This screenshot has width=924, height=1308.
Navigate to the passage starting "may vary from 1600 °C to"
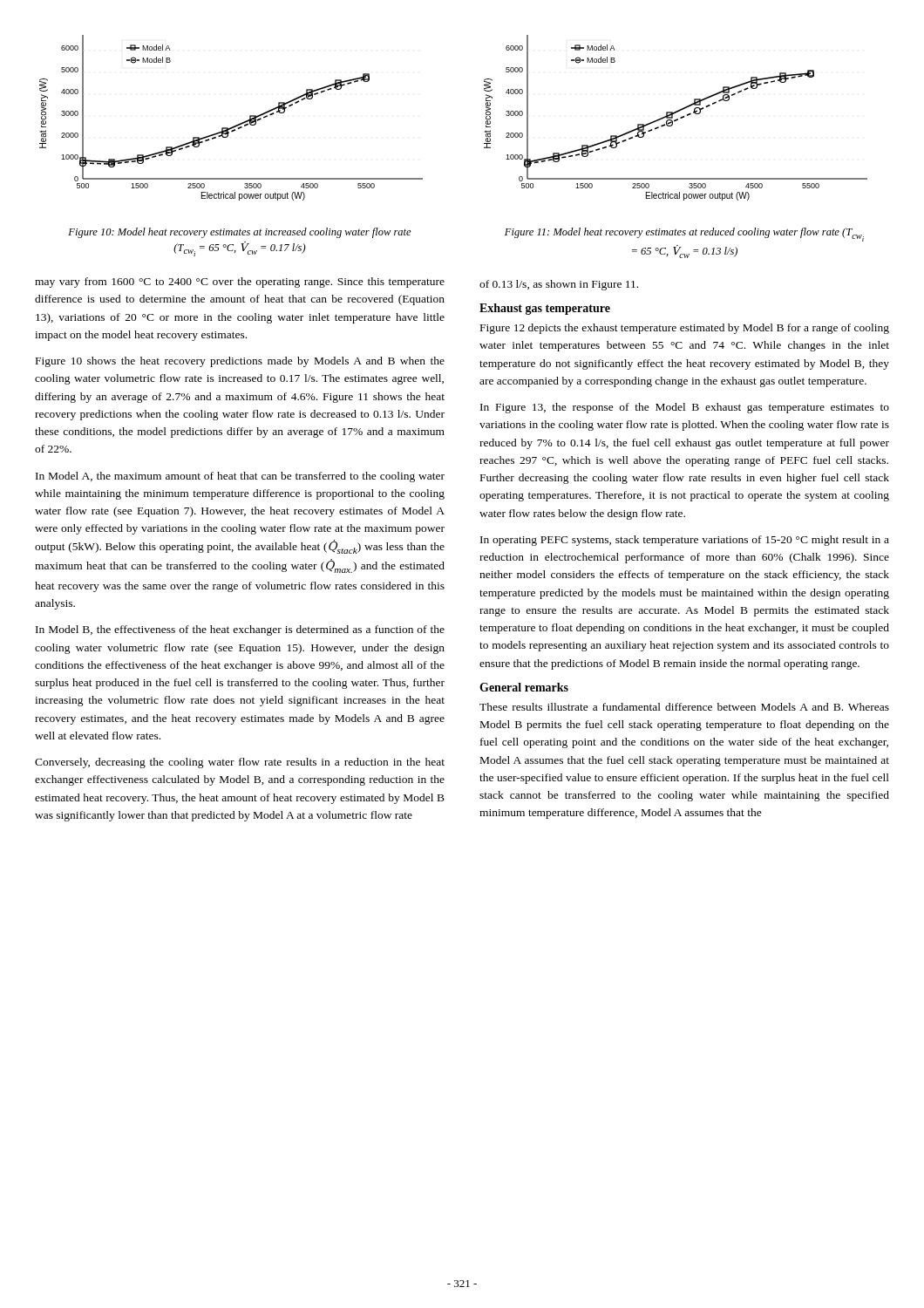[x=240, y=308]
